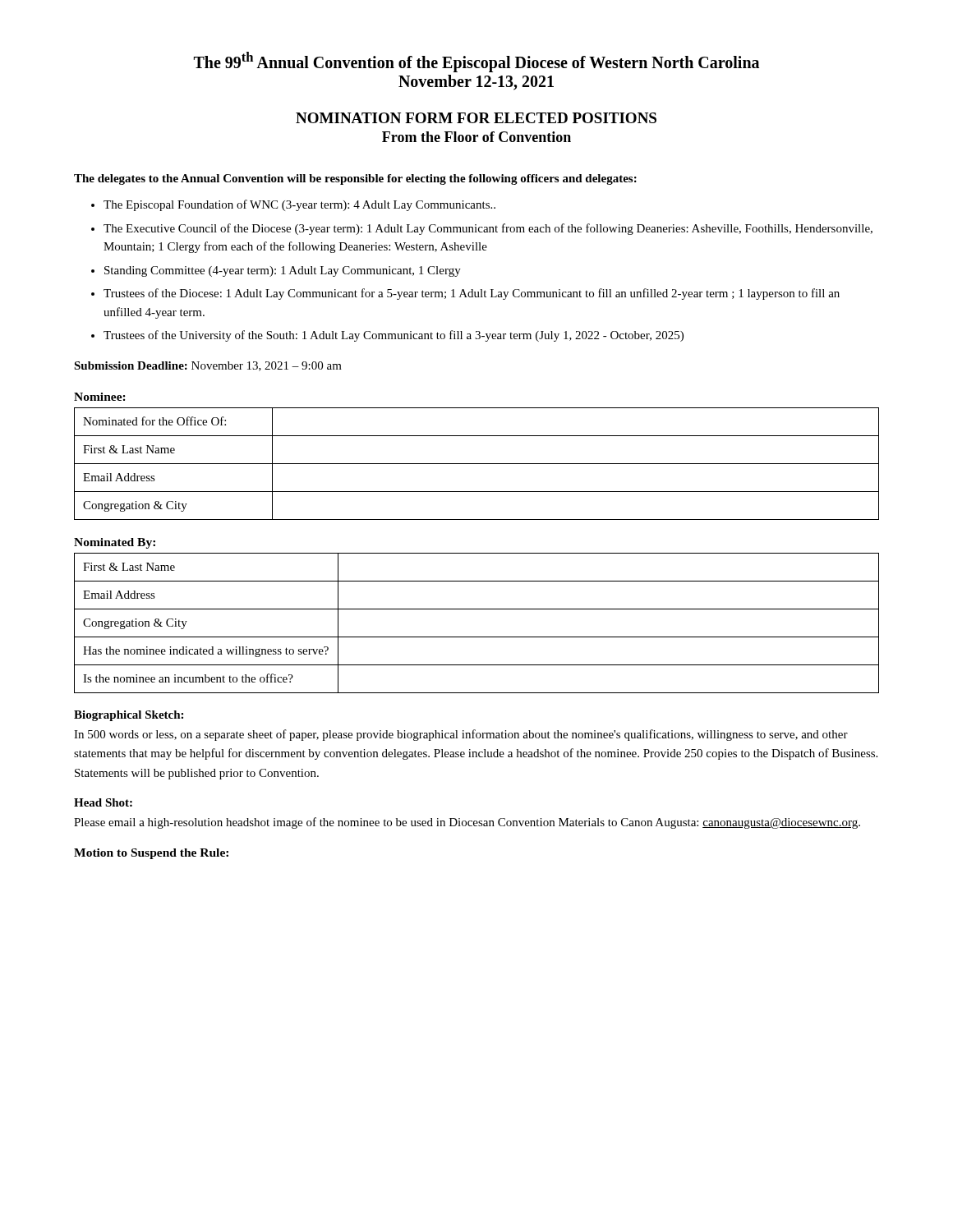Point to the text block starting "Submission Deadline: November 13, 2021 – 9:00 am"
This screenshot has height=1232, width=953.
tap(208, 365)
